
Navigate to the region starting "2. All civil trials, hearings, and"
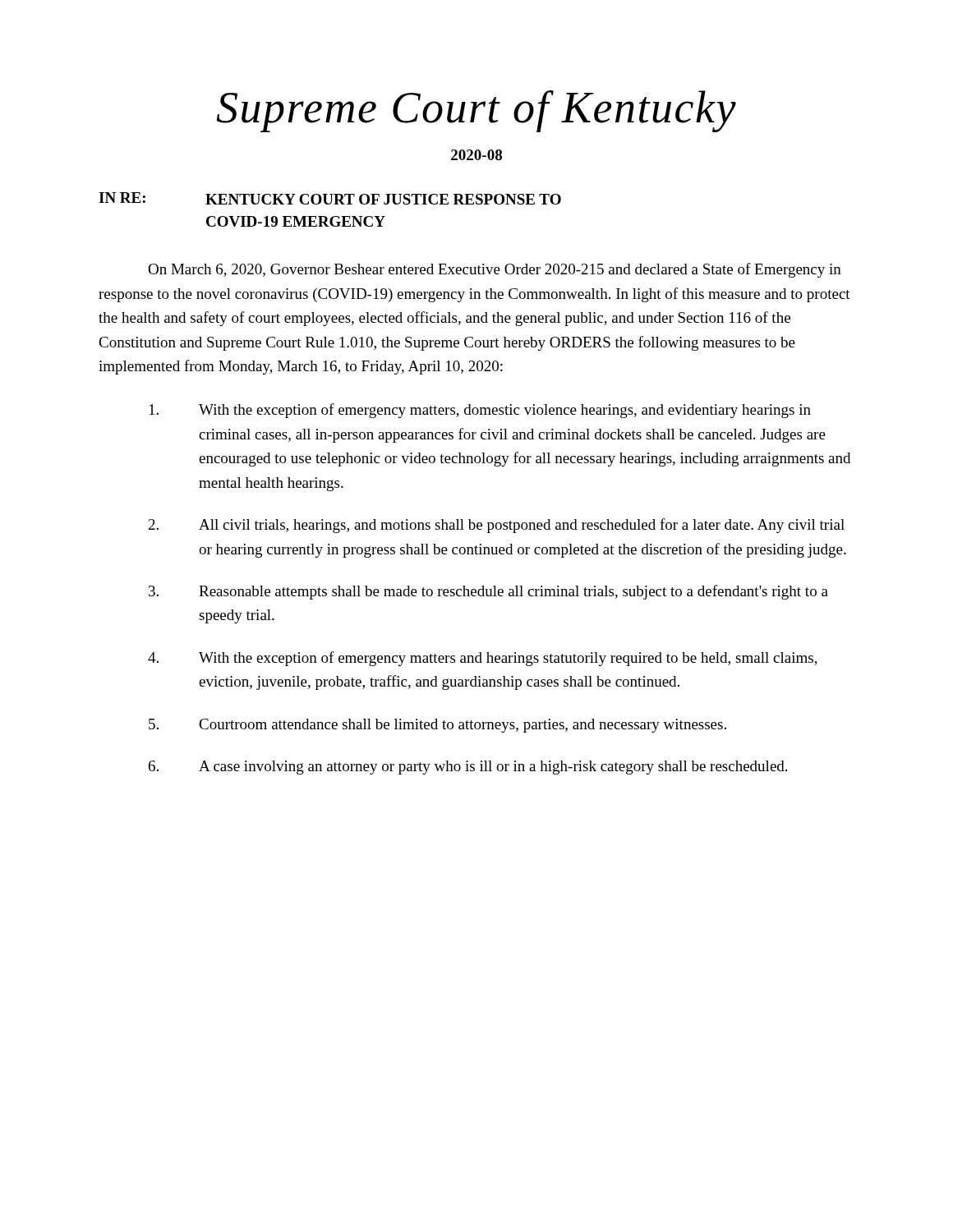point(501,537)
